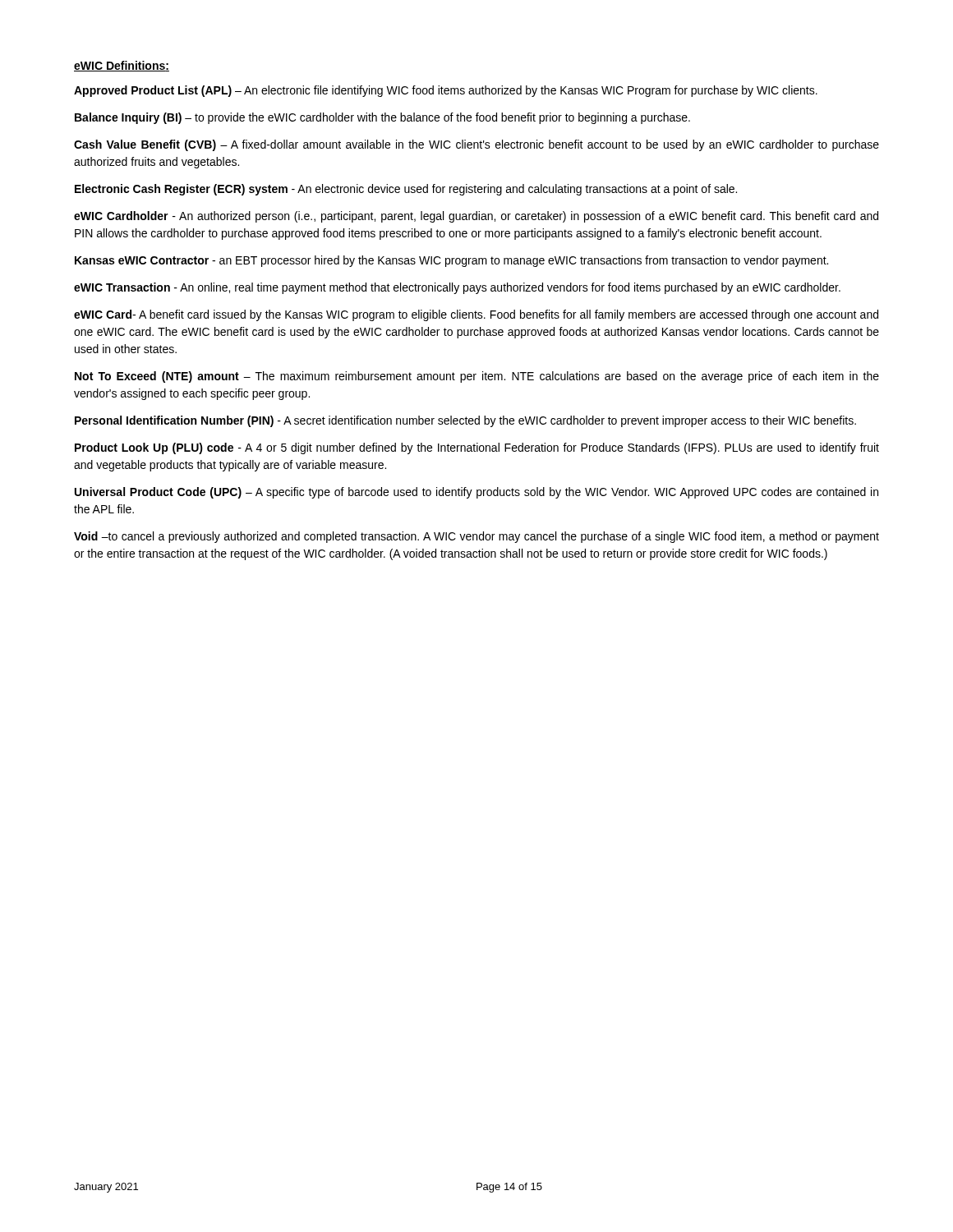Locate the block of text that opens with "Not To Exceed (NTE) amount – The maximum"
The width and height of the screenshot is (953, 1232).
[x=476, y=385]
